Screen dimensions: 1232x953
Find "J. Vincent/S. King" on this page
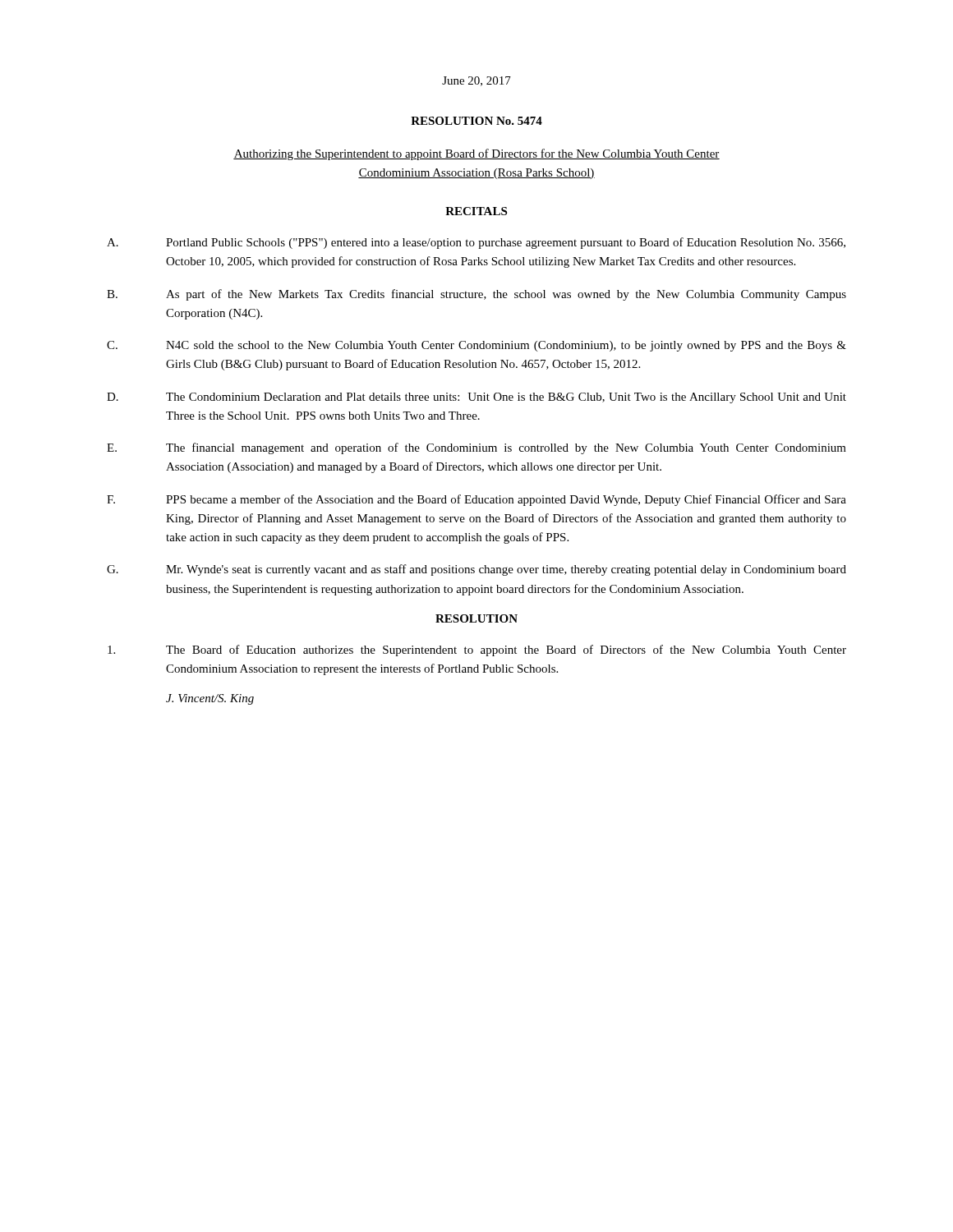pos(210,698)
